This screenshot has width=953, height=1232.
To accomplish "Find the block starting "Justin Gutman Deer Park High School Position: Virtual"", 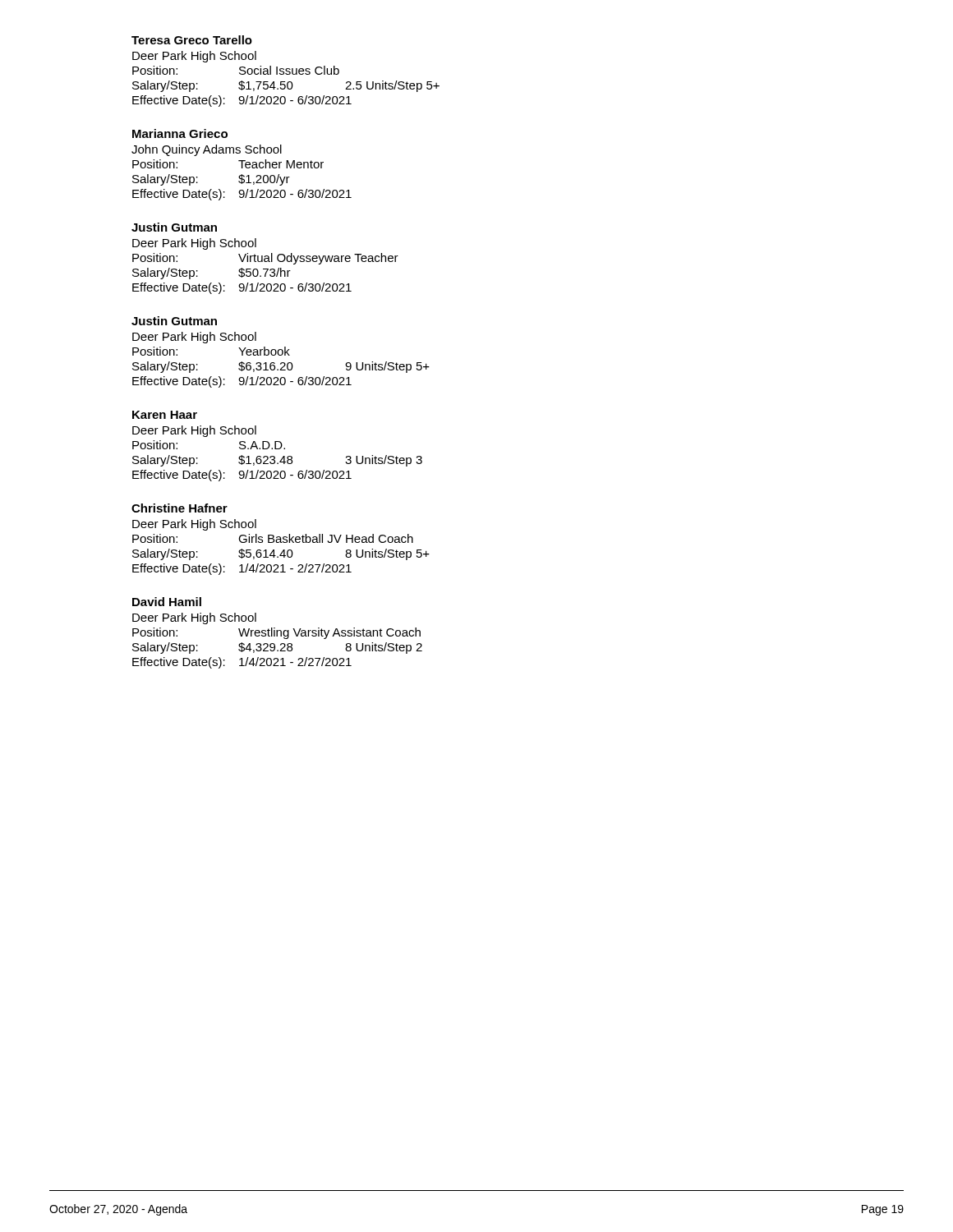I will pos(174,227).
